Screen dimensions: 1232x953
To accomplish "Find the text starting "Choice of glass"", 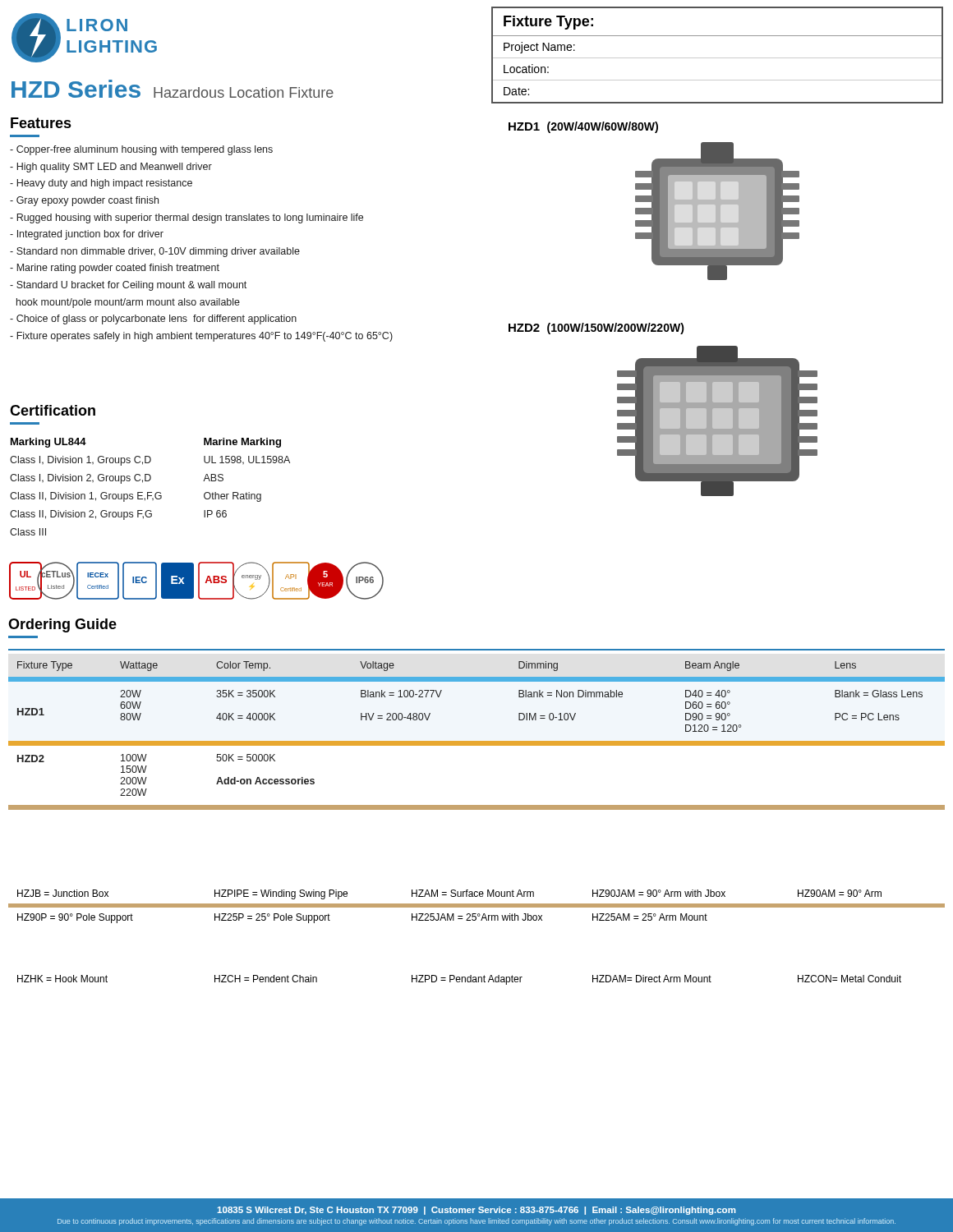I will point(153,319).
